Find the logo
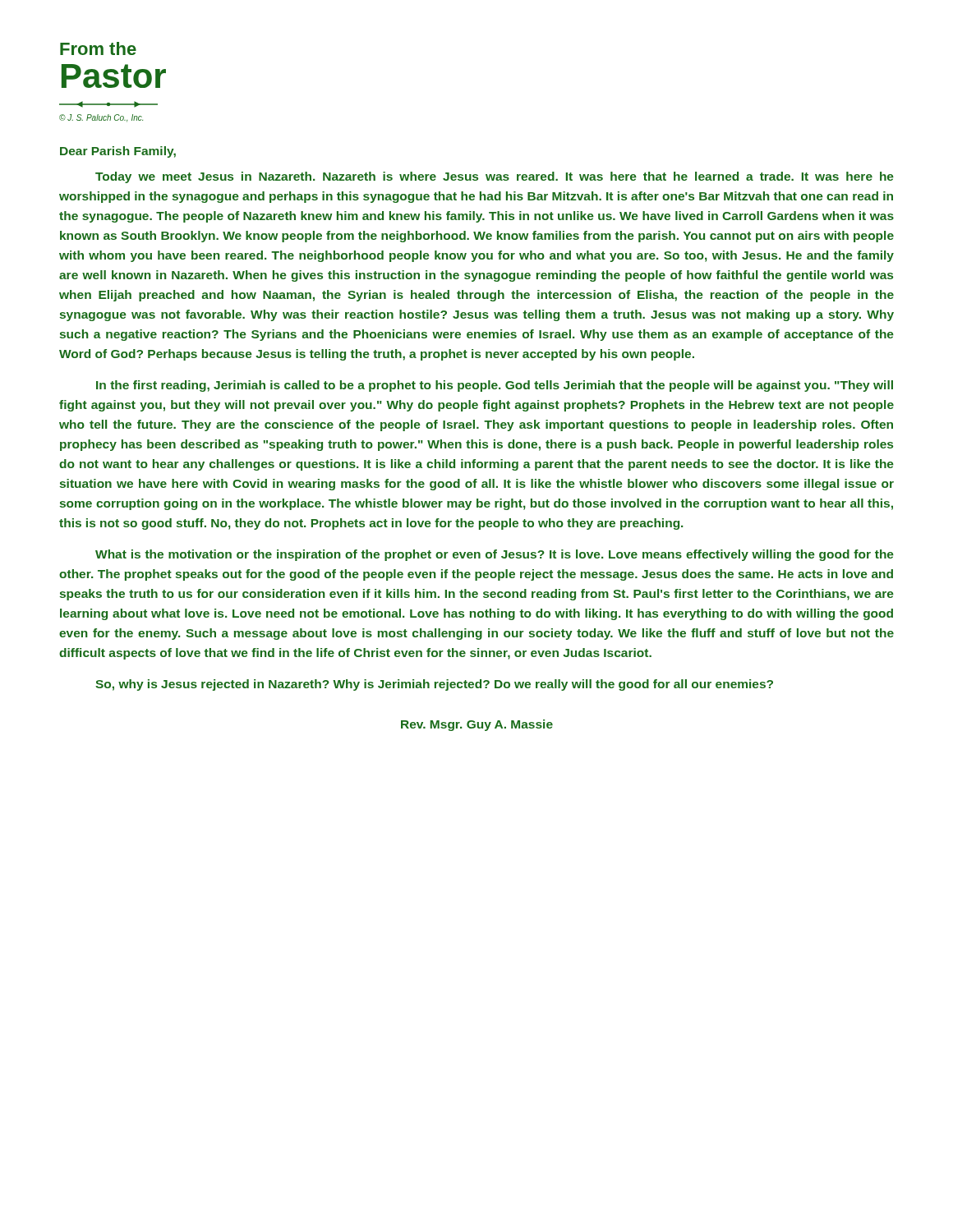This screenshot has height=1232, width=953. [150, 81]
